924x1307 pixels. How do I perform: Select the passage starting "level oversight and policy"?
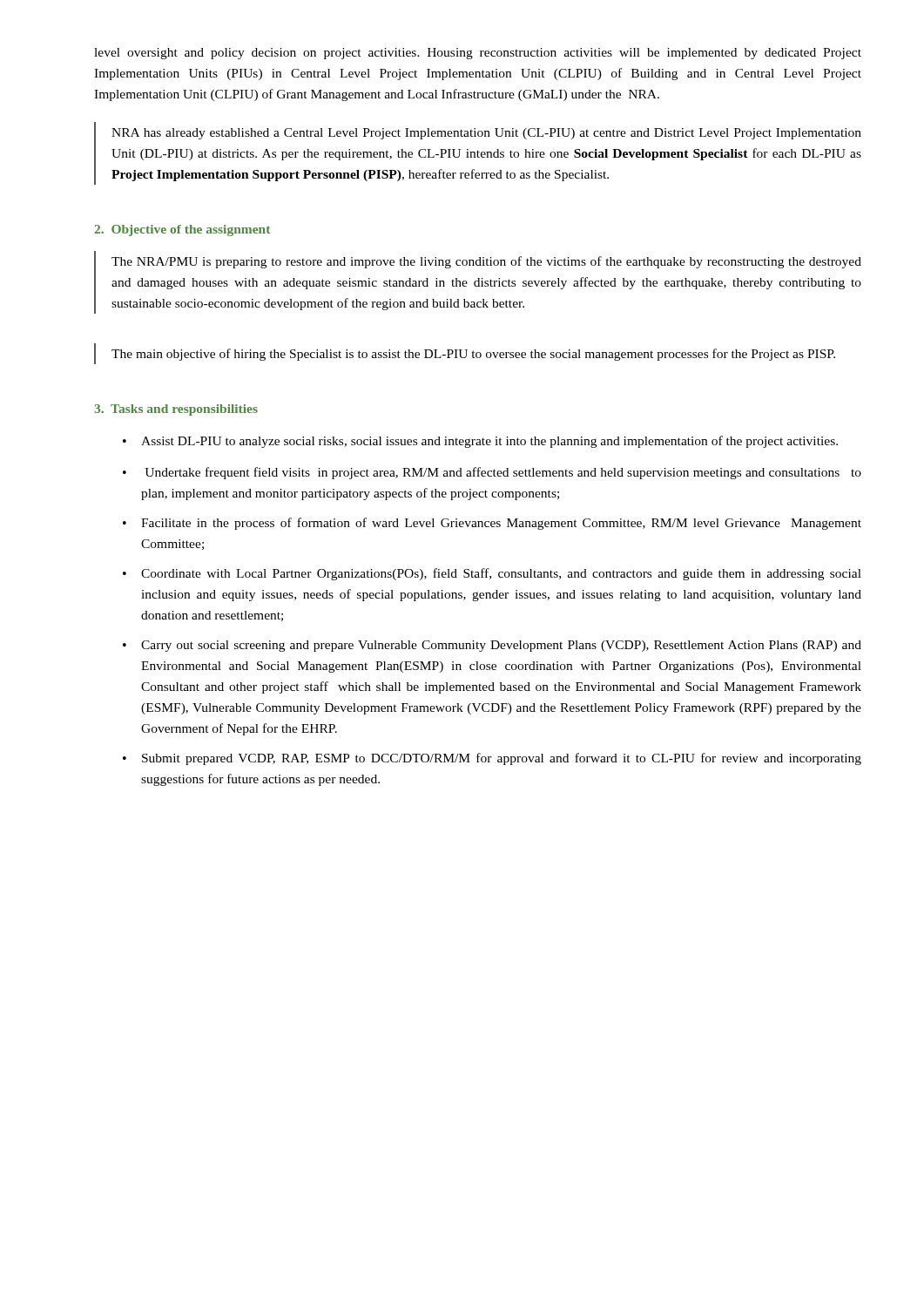[478, 73]
